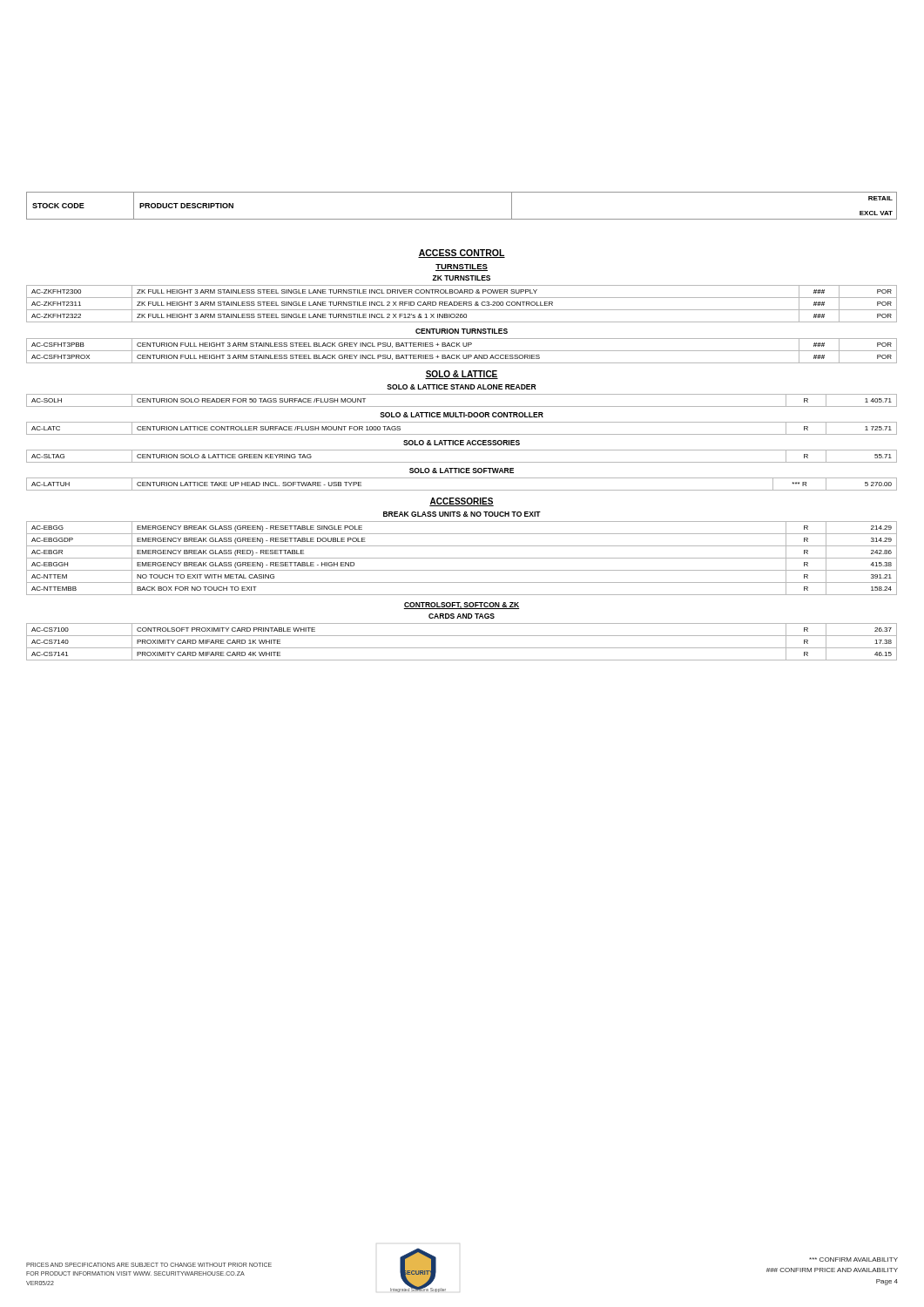Select the table that reads "CENTURION LATTICE CONTROLLER SURFACE"
The image size is (924, 1307).
pyautogui.click(x=462, y=428)
